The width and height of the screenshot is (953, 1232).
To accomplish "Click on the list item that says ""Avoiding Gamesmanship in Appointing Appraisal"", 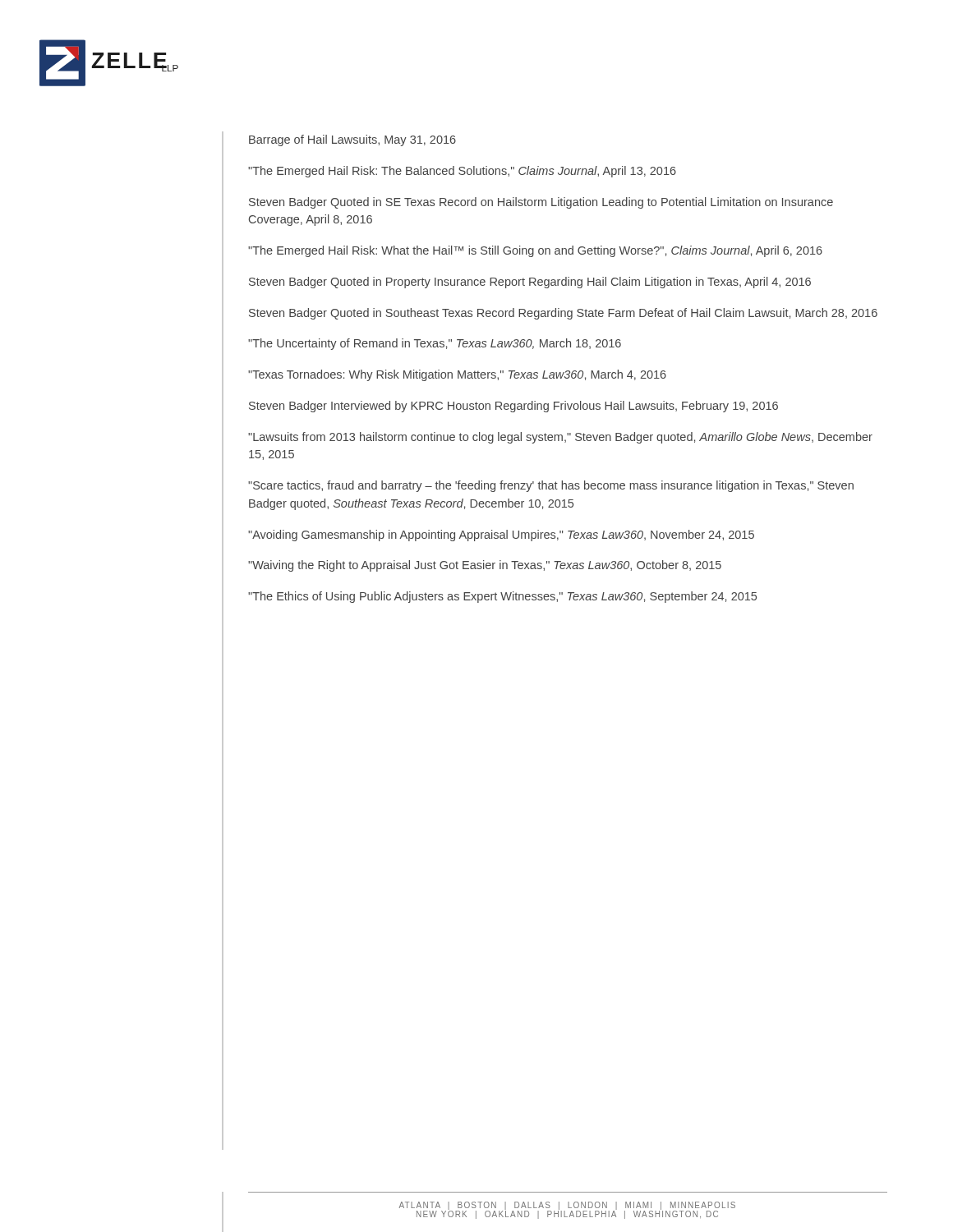I will pyautogui.click(x=501, y=534).
